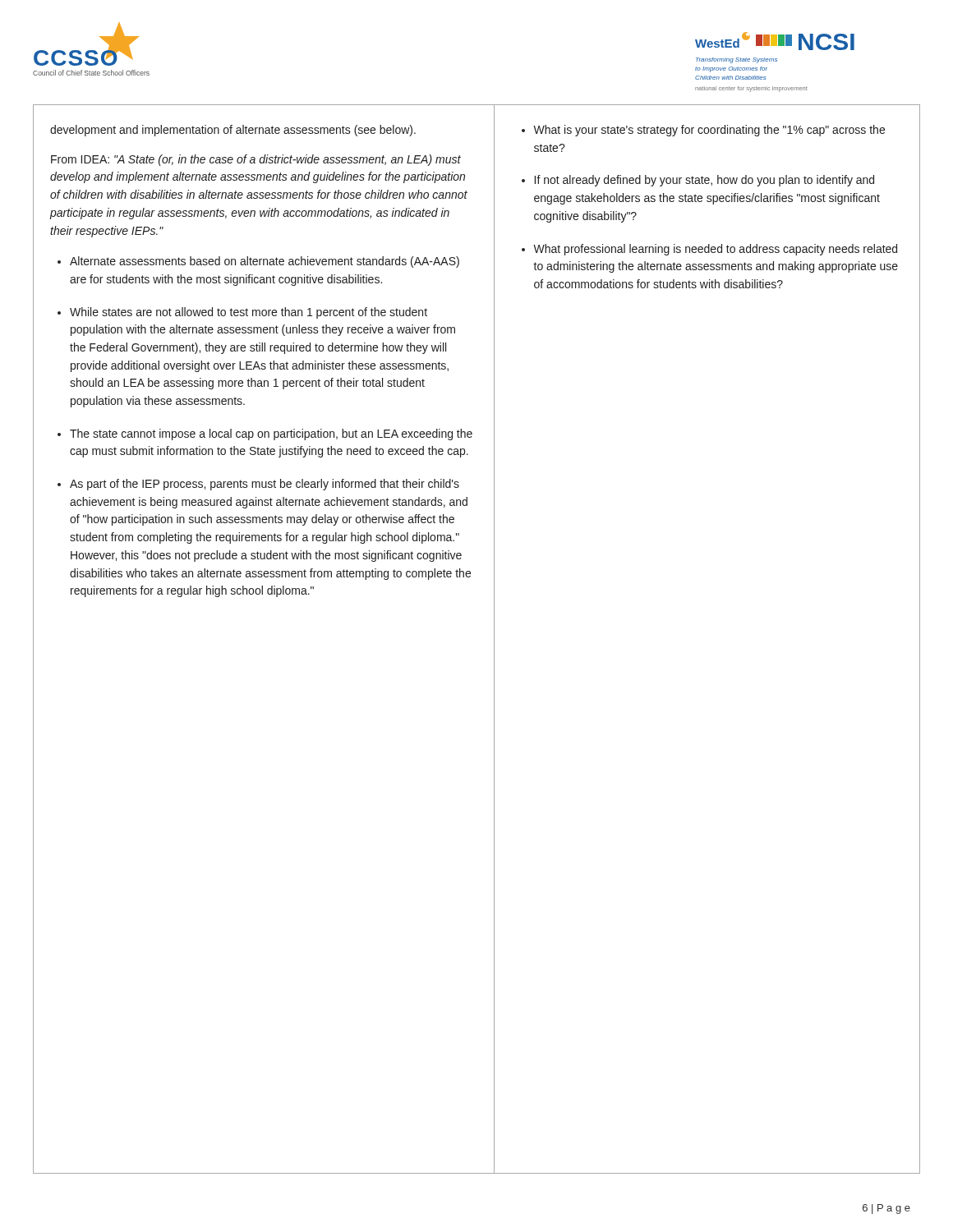
Task: Locate the list item with the text "The state cannot impose a local cap on"
Action: 271,442
